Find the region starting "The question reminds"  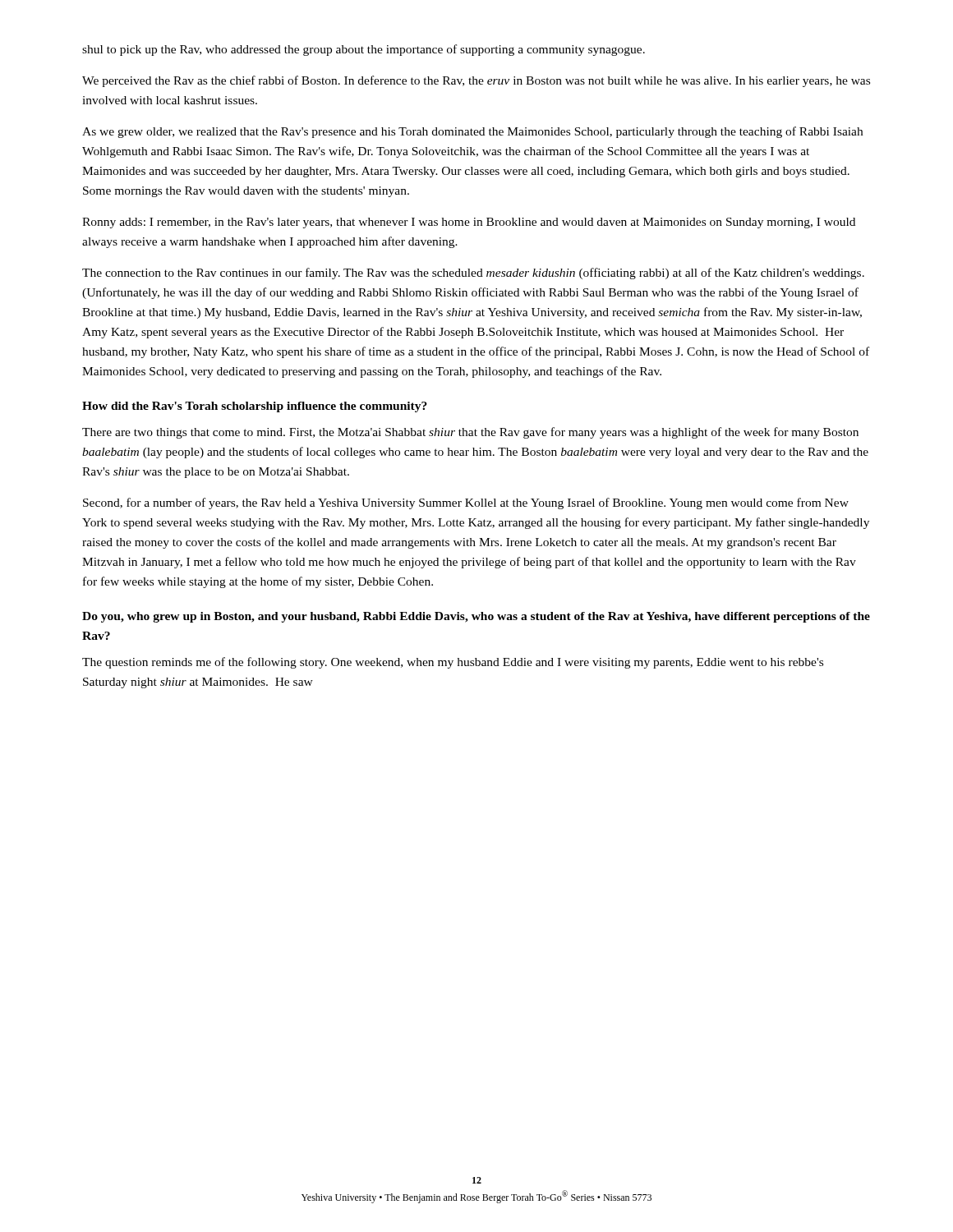pyautogui.click(x=453, y=672)
